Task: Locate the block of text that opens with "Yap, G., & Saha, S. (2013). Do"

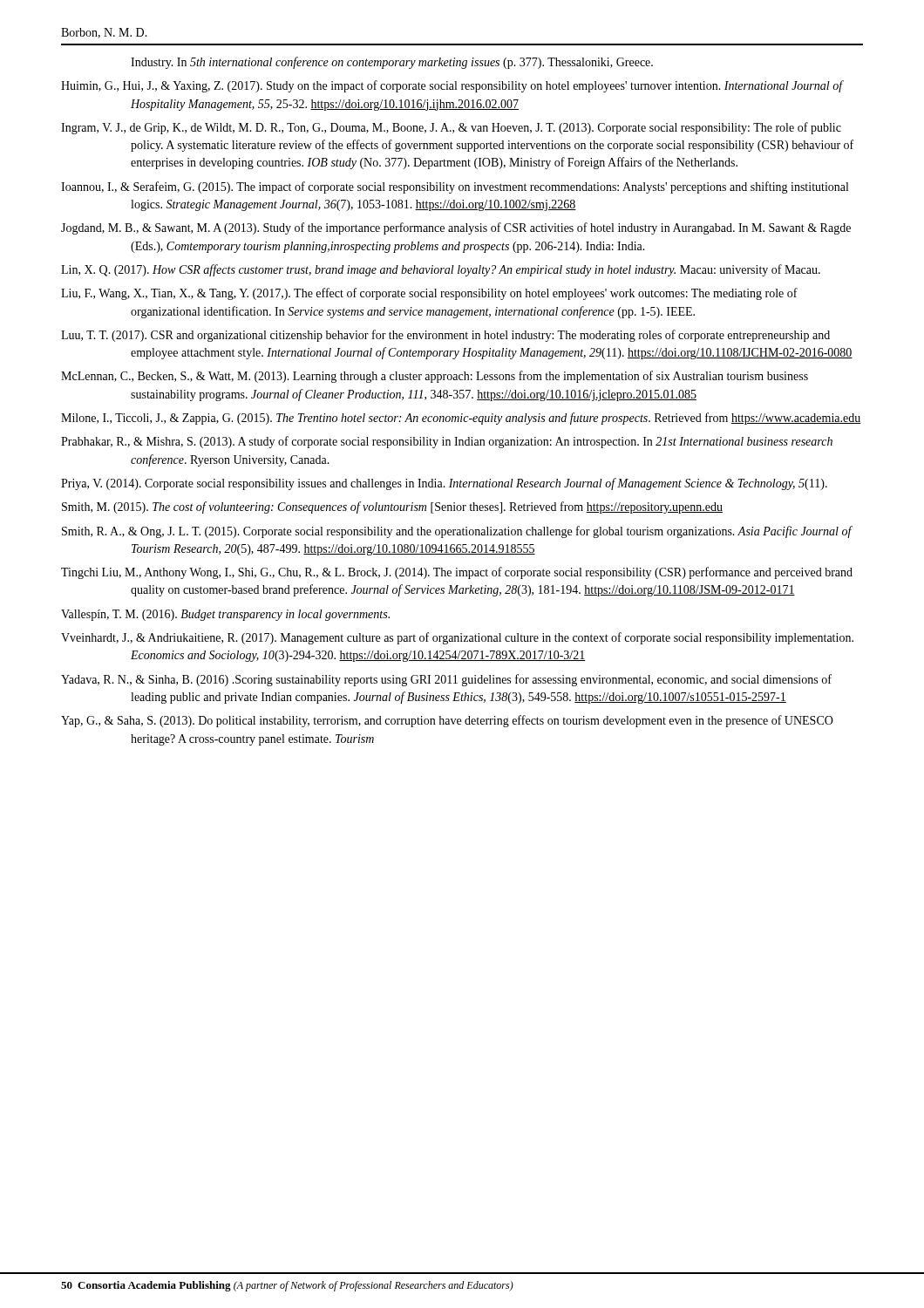Action: coord(447,730)
